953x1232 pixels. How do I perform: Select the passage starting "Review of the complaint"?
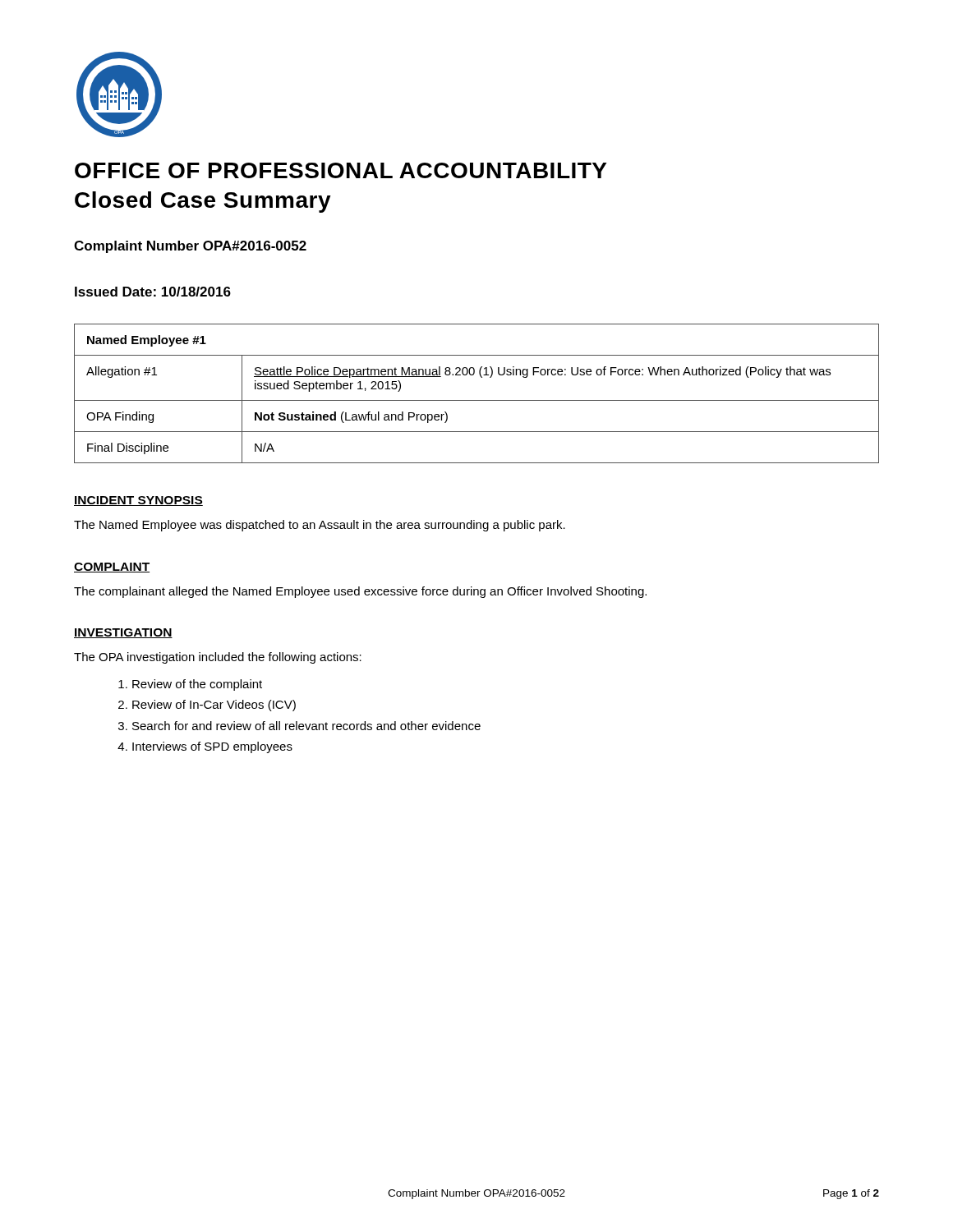point(197,683)
